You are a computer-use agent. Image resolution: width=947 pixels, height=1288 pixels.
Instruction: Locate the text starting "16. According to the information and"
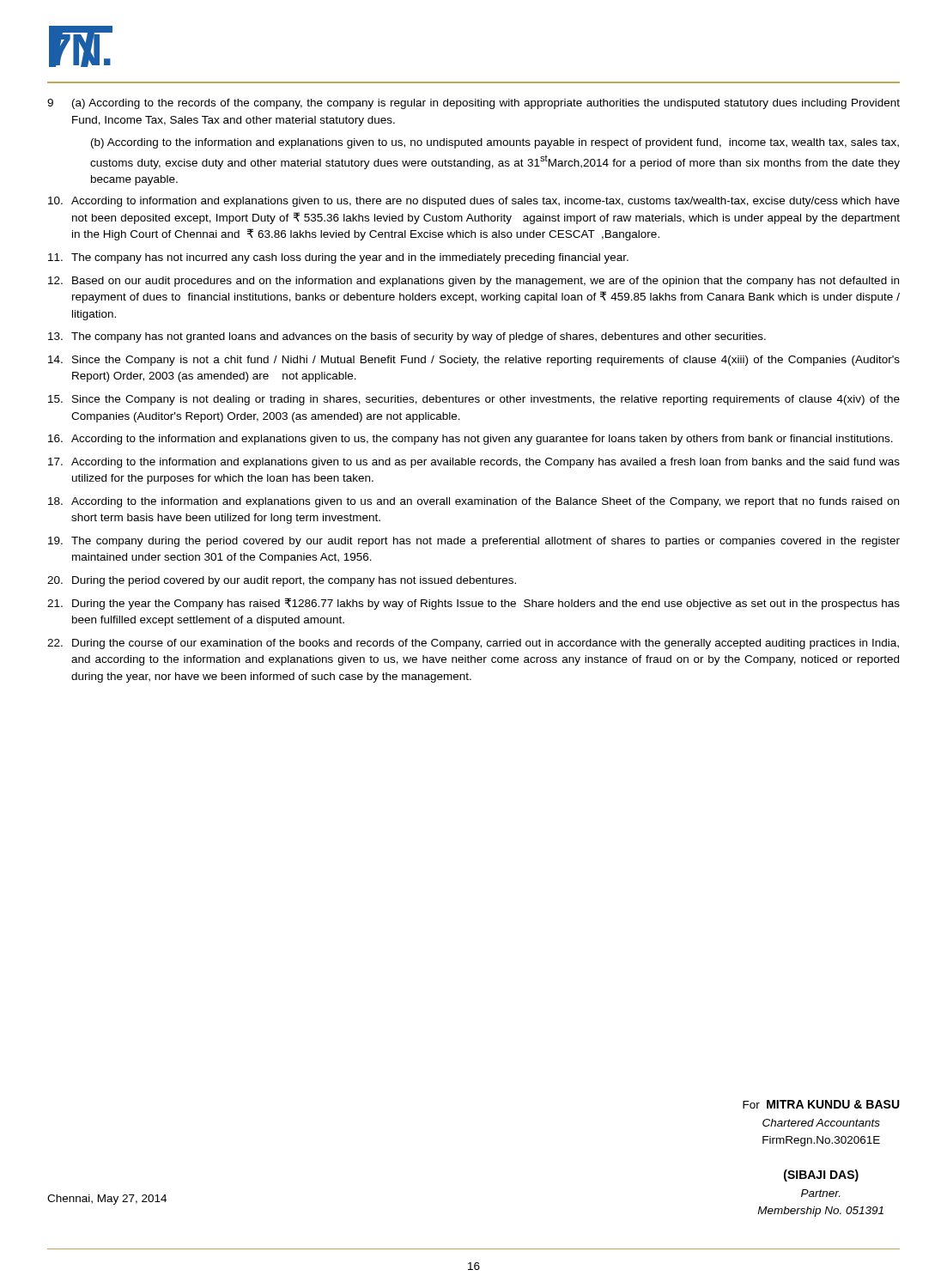point(474,439)
